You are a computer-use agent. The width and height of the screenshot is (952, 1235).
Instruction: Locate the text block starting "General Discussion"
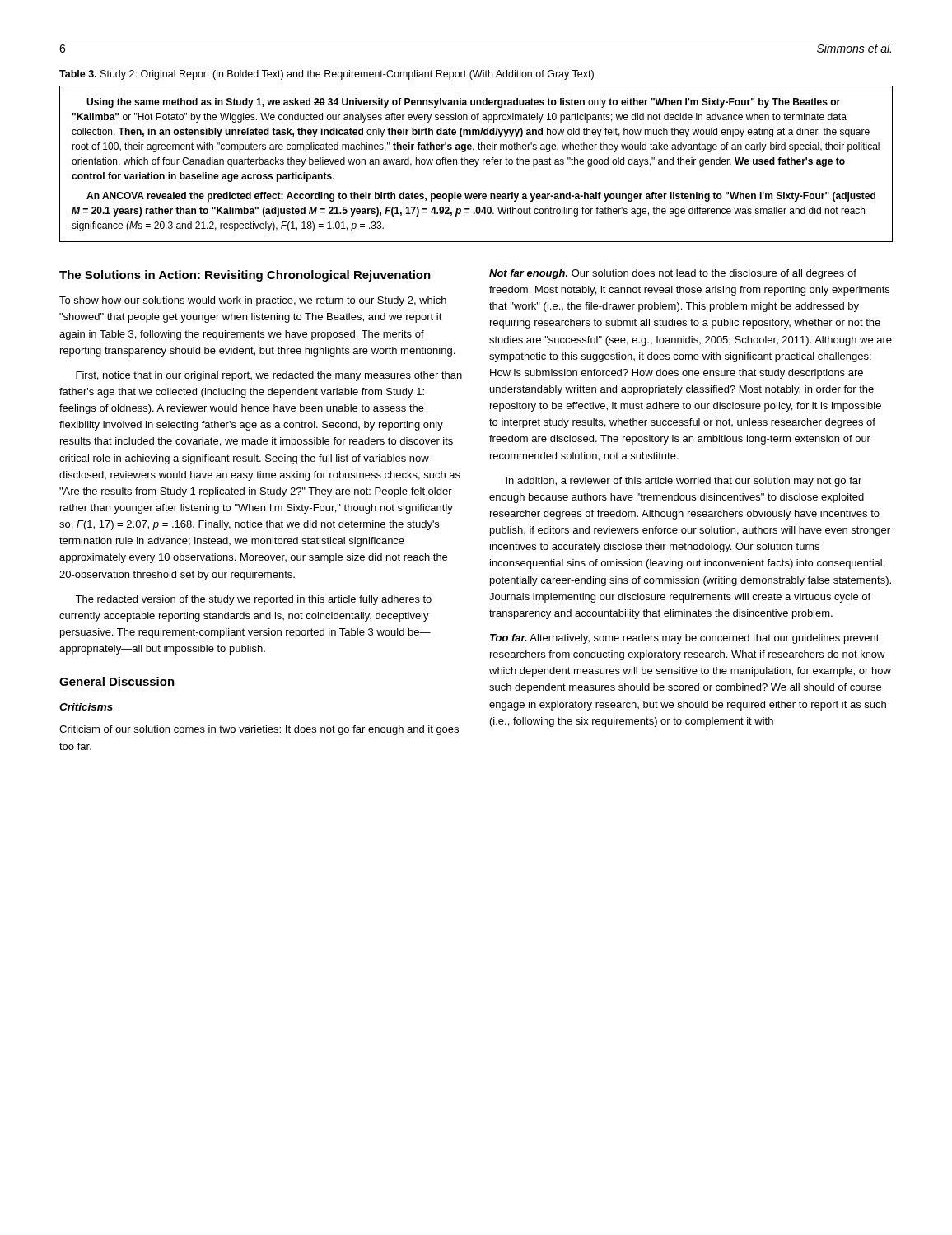click(117, 681)
